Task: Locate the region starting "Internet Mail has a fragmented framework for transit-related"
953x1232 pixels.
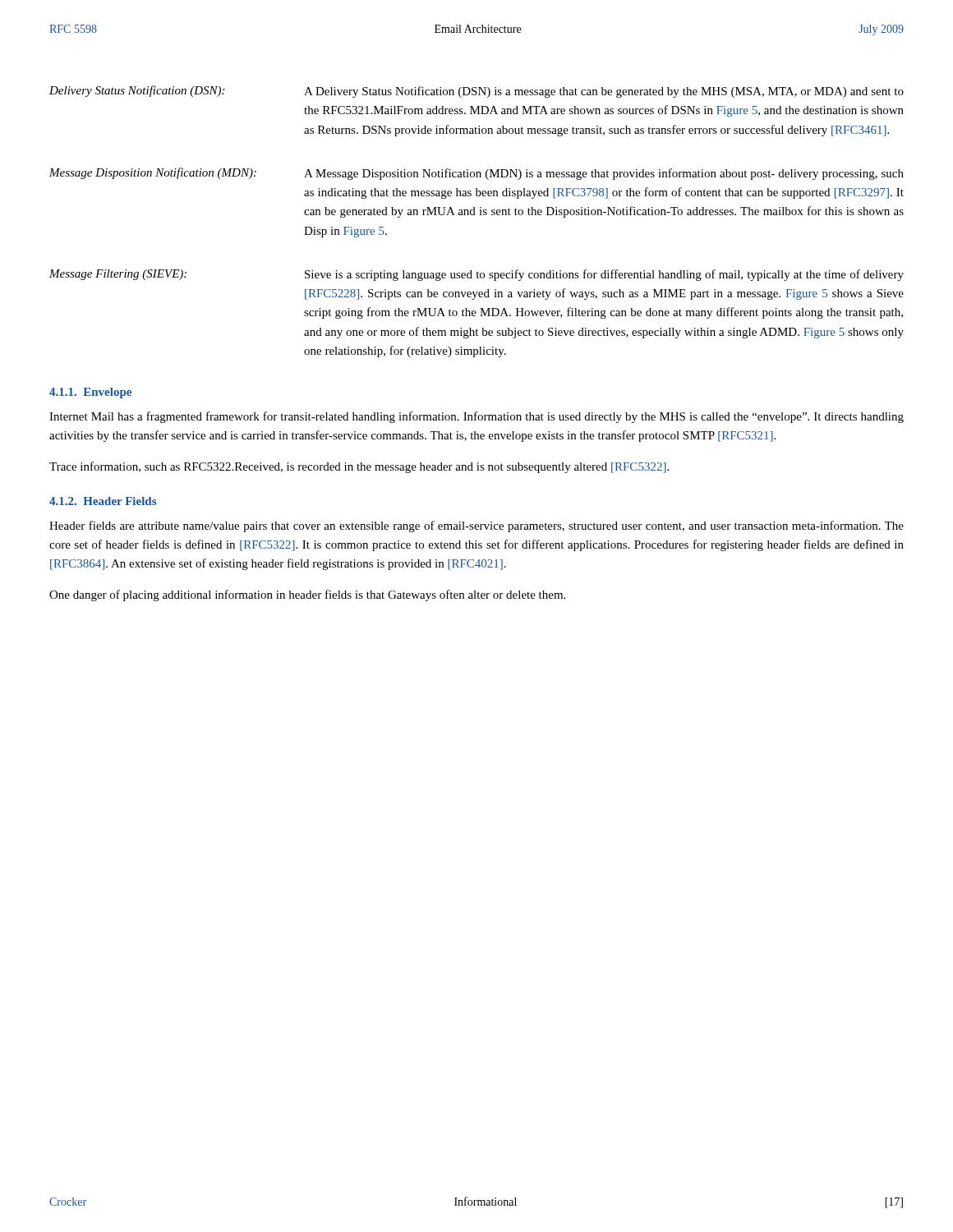Action: point(476,426)
